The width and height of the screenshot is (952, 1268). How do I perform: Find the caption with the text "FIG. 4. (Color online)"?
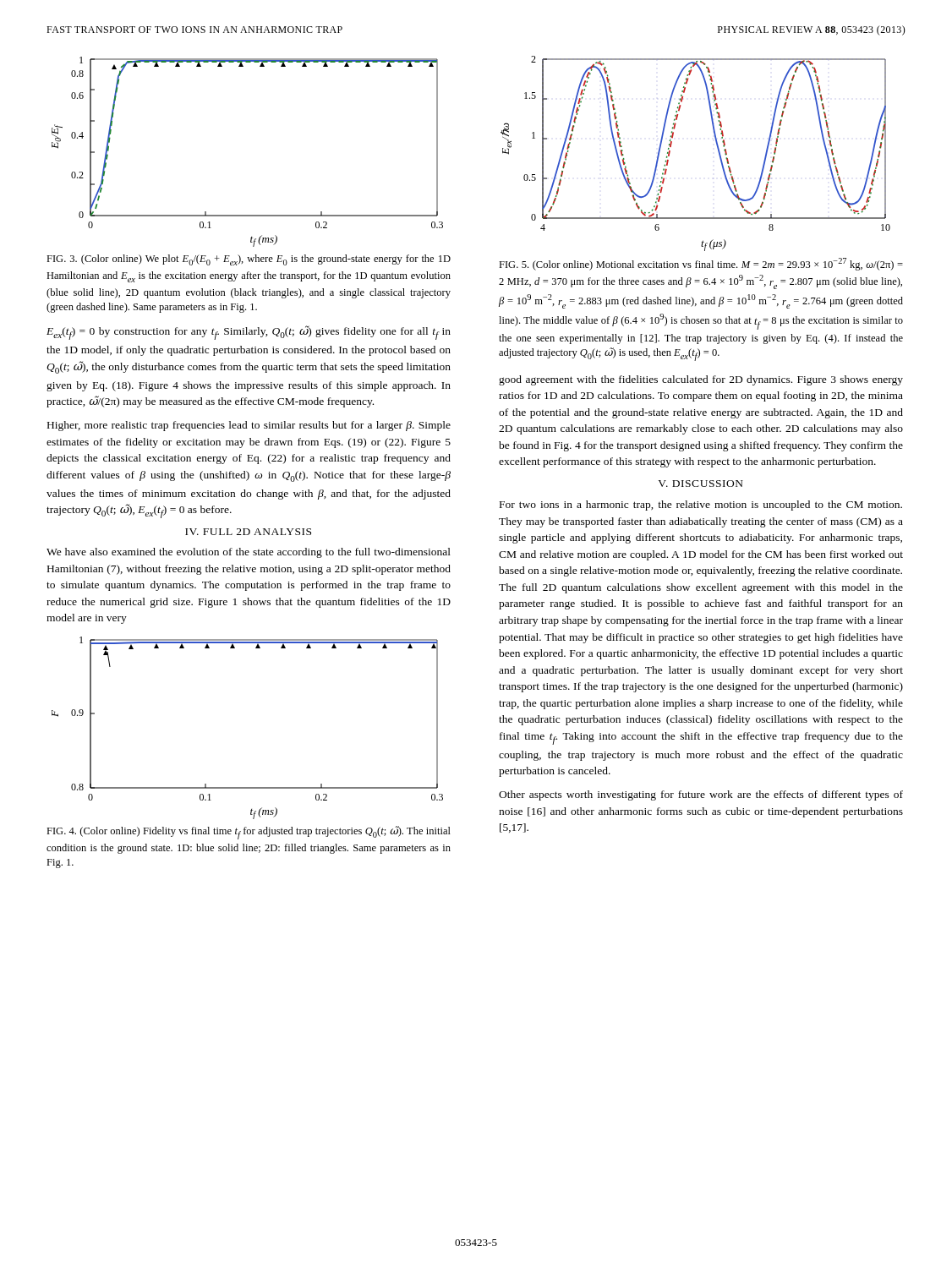click(x=249, y=847)
